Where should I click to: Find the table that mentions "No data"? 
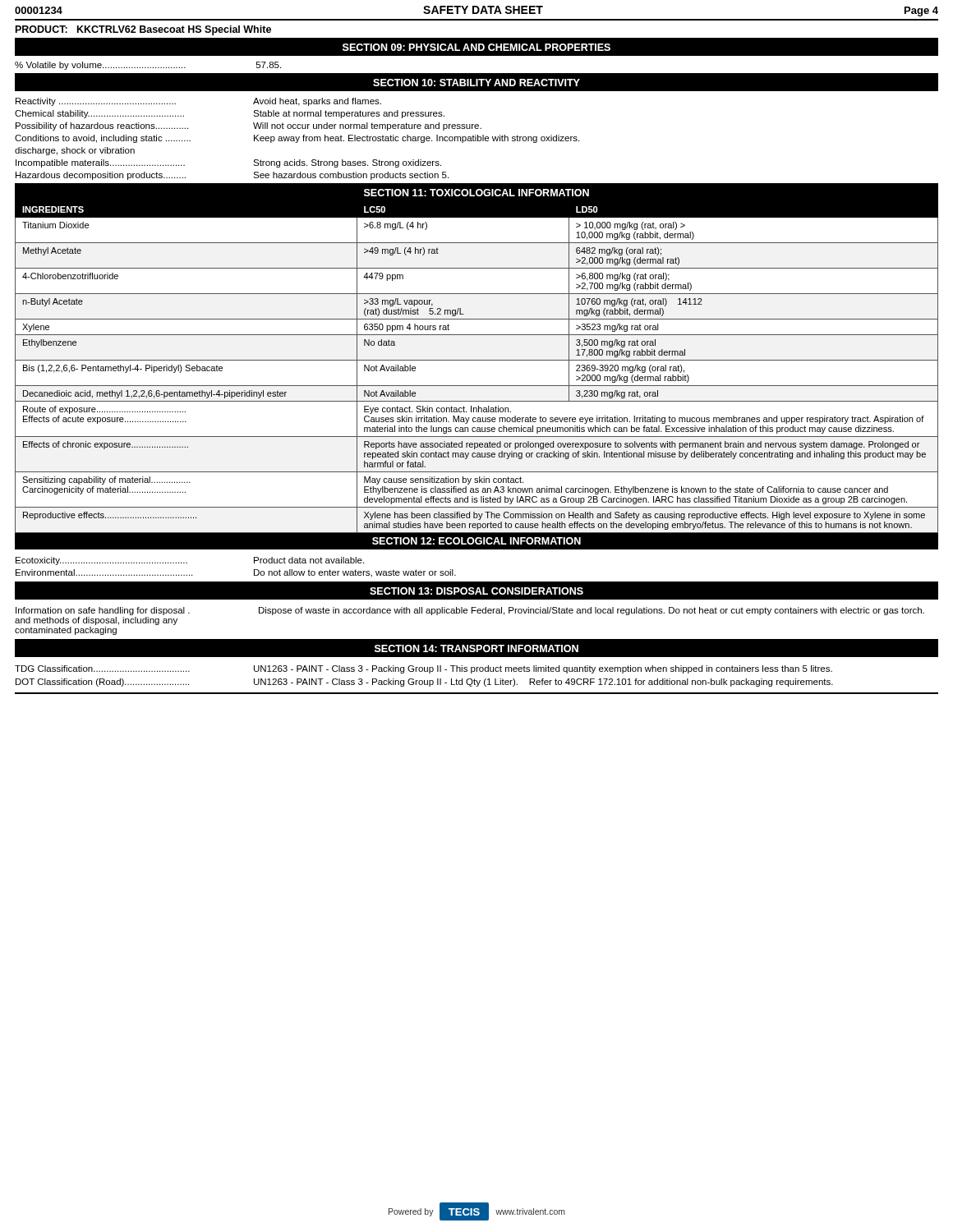click(476, 367)
